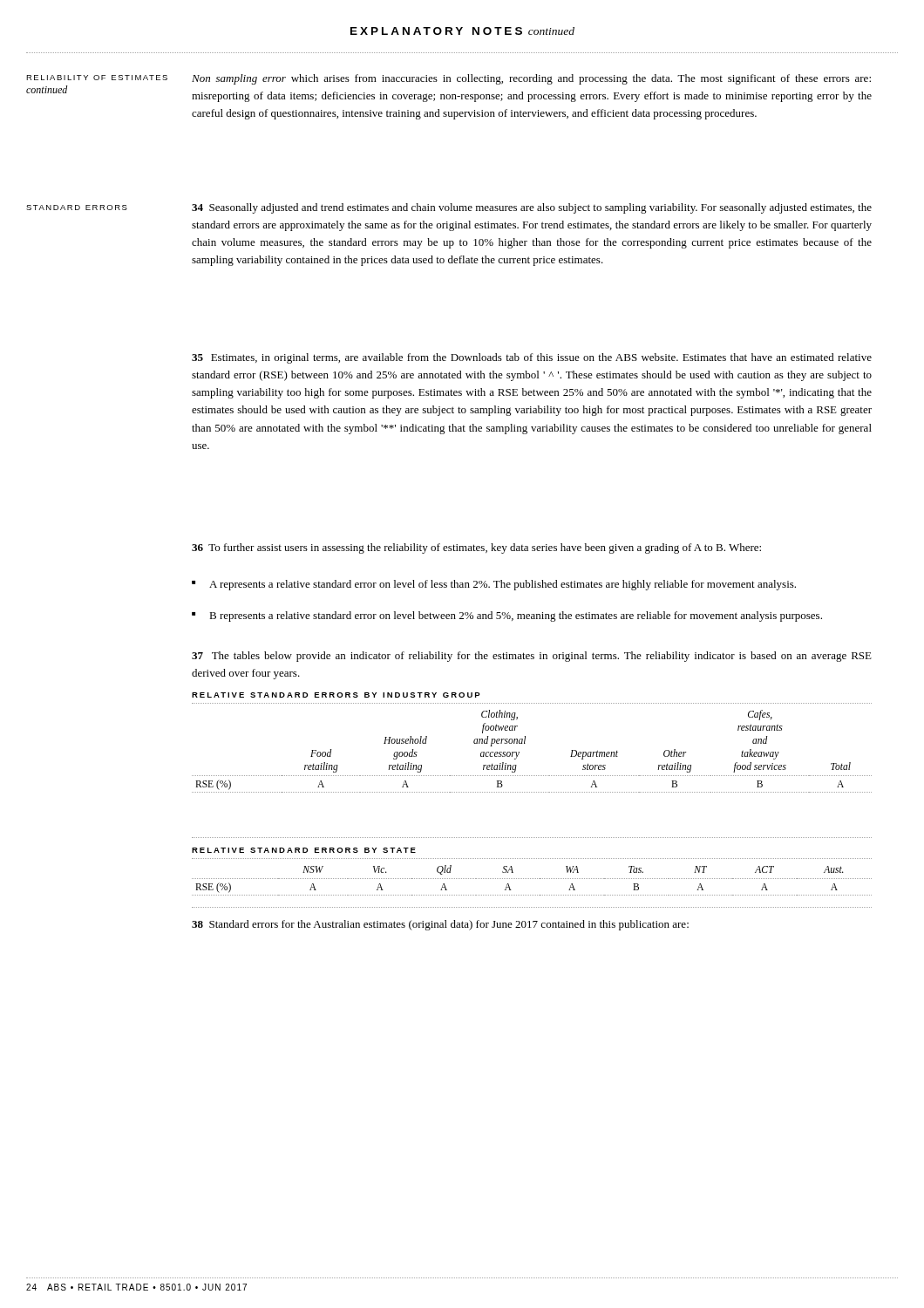Viewport: 924px width, 1308px height.
Task: Locate the block of text that opens with "38 Standard errors"
Action: click(x=441, y=924)
